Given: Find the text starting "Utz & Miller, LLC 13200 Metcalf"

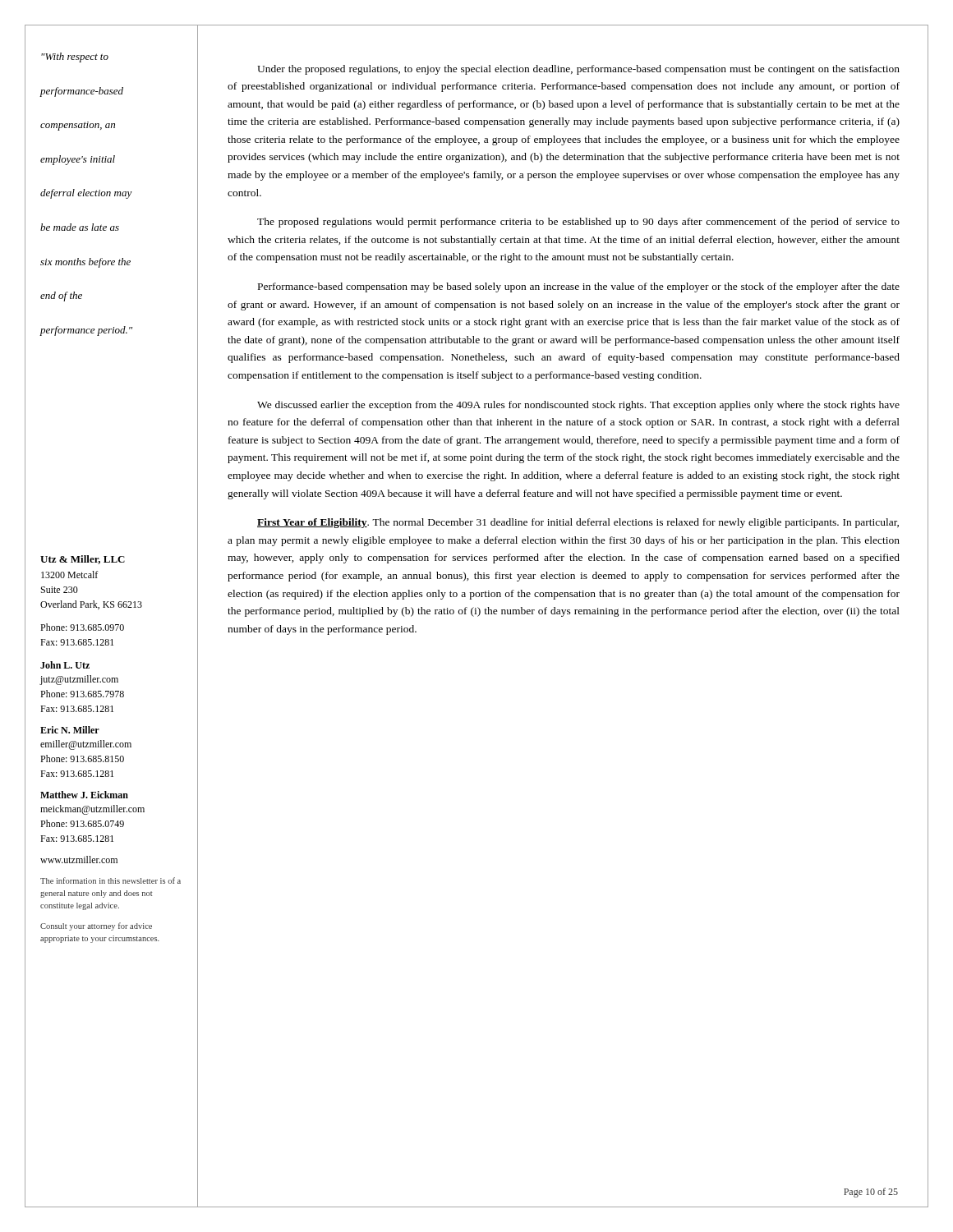Looking at the screenshot, I should point(111,601).
